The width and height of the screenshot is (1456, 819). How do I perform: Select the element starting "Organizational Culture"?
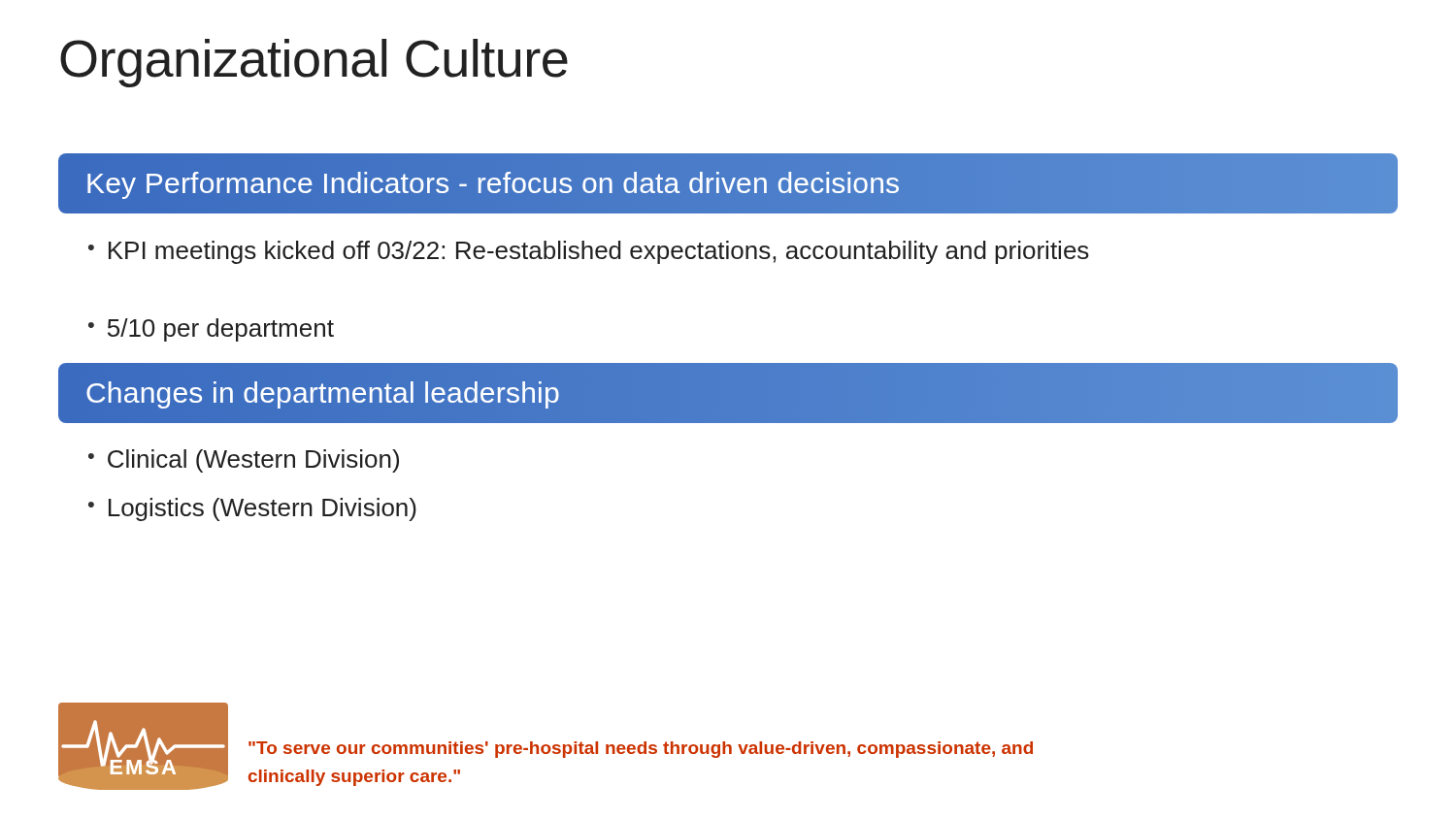314,58
